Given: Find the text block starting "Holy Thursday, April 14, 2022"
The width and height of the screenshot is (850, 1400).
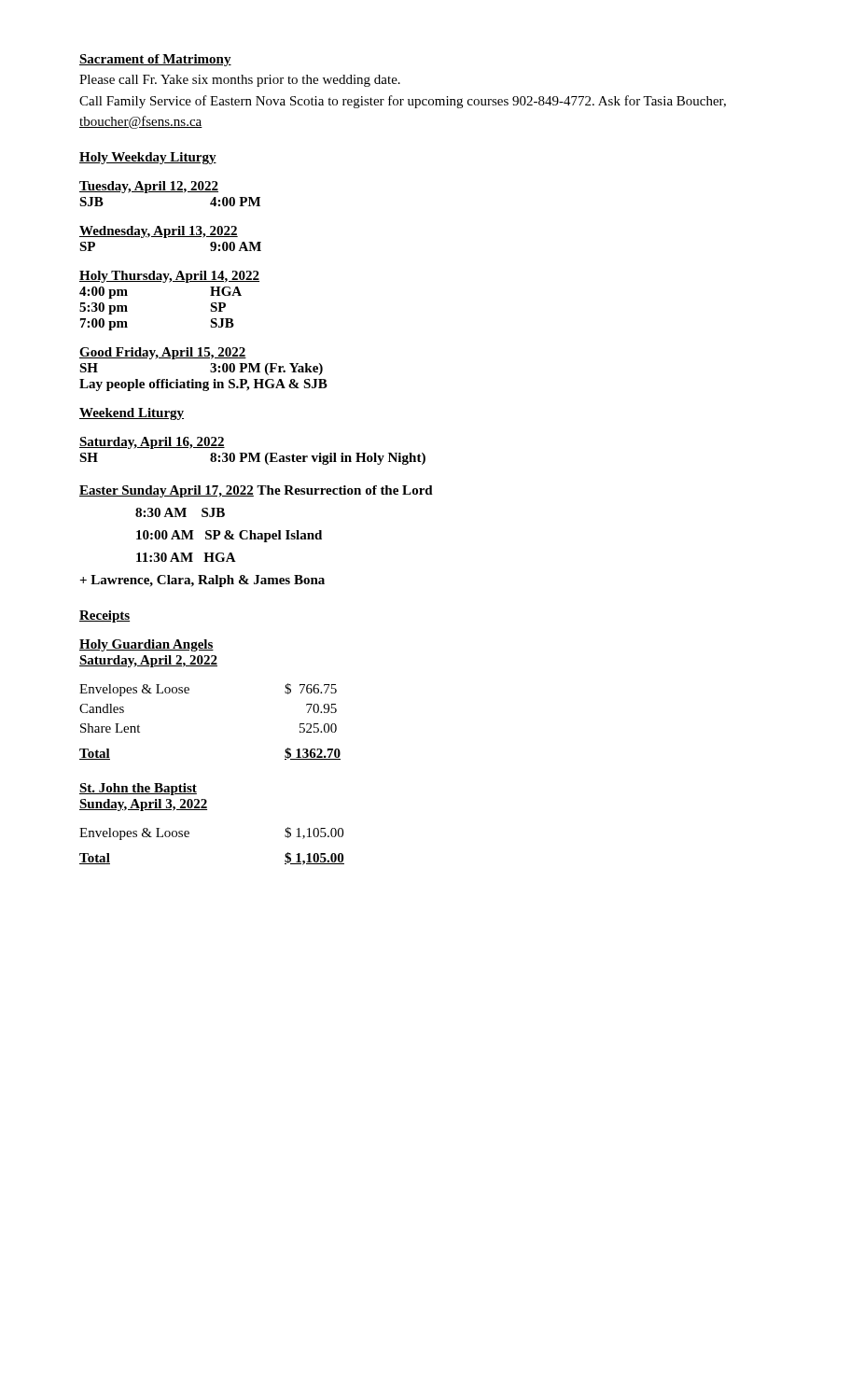Looking at the screenshot, I should [x=169, y=277].
